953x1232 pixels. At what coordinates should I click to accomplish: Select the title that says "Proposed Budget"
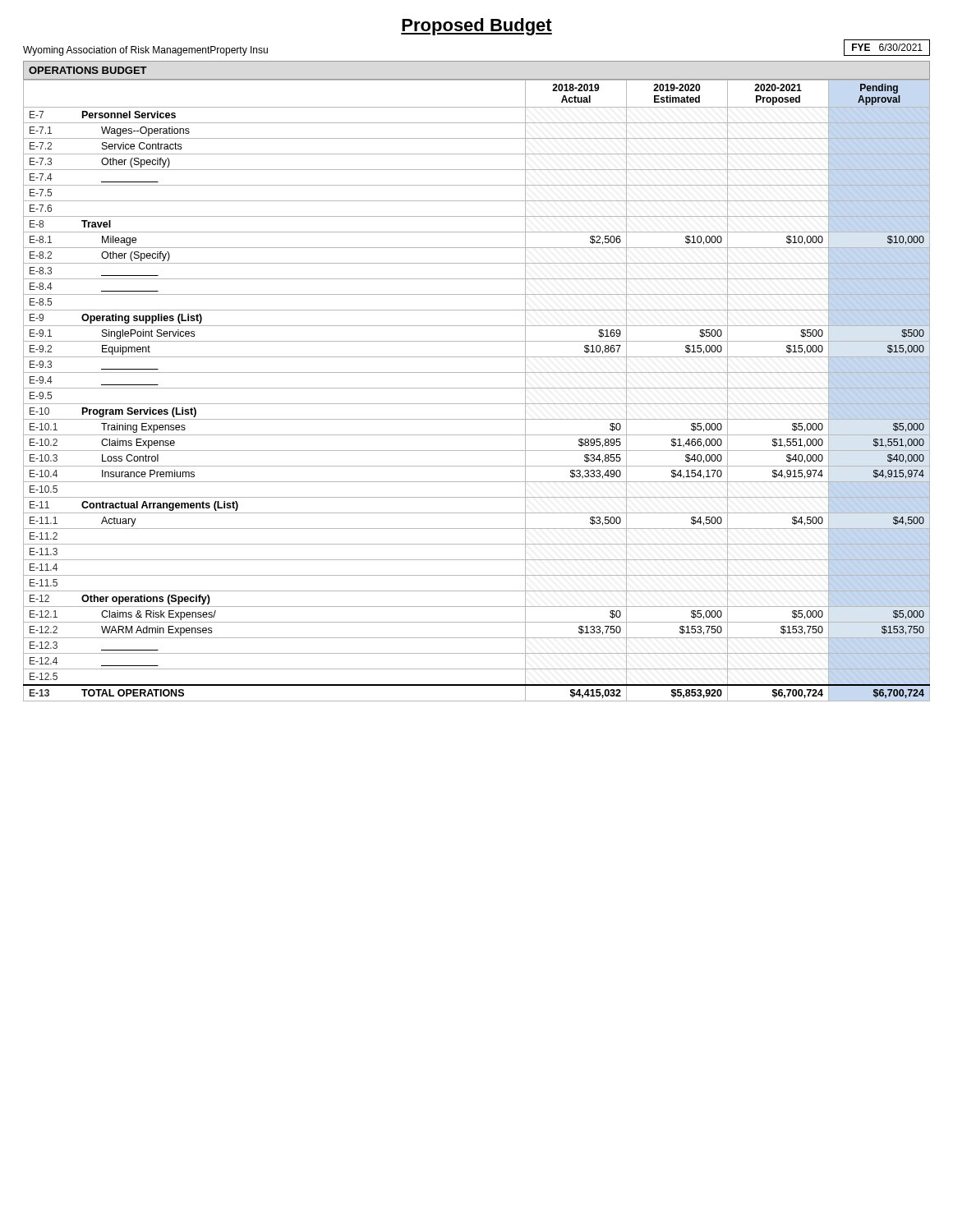pyautogui.click(x=476, y=25)
